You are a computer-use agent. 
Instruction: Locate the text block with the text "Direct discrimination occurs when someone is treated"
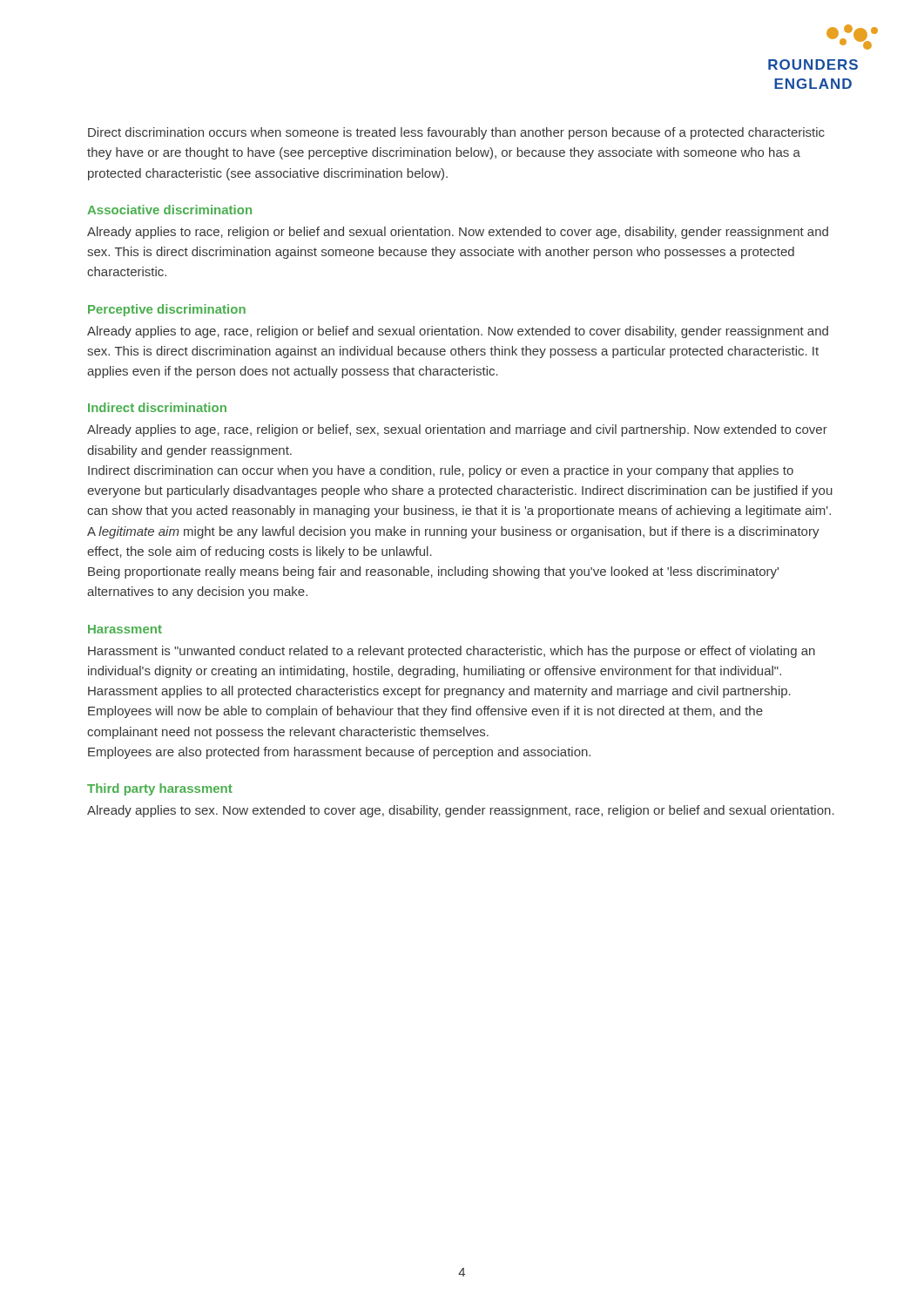pyautogui.click(x=456, y=152)
